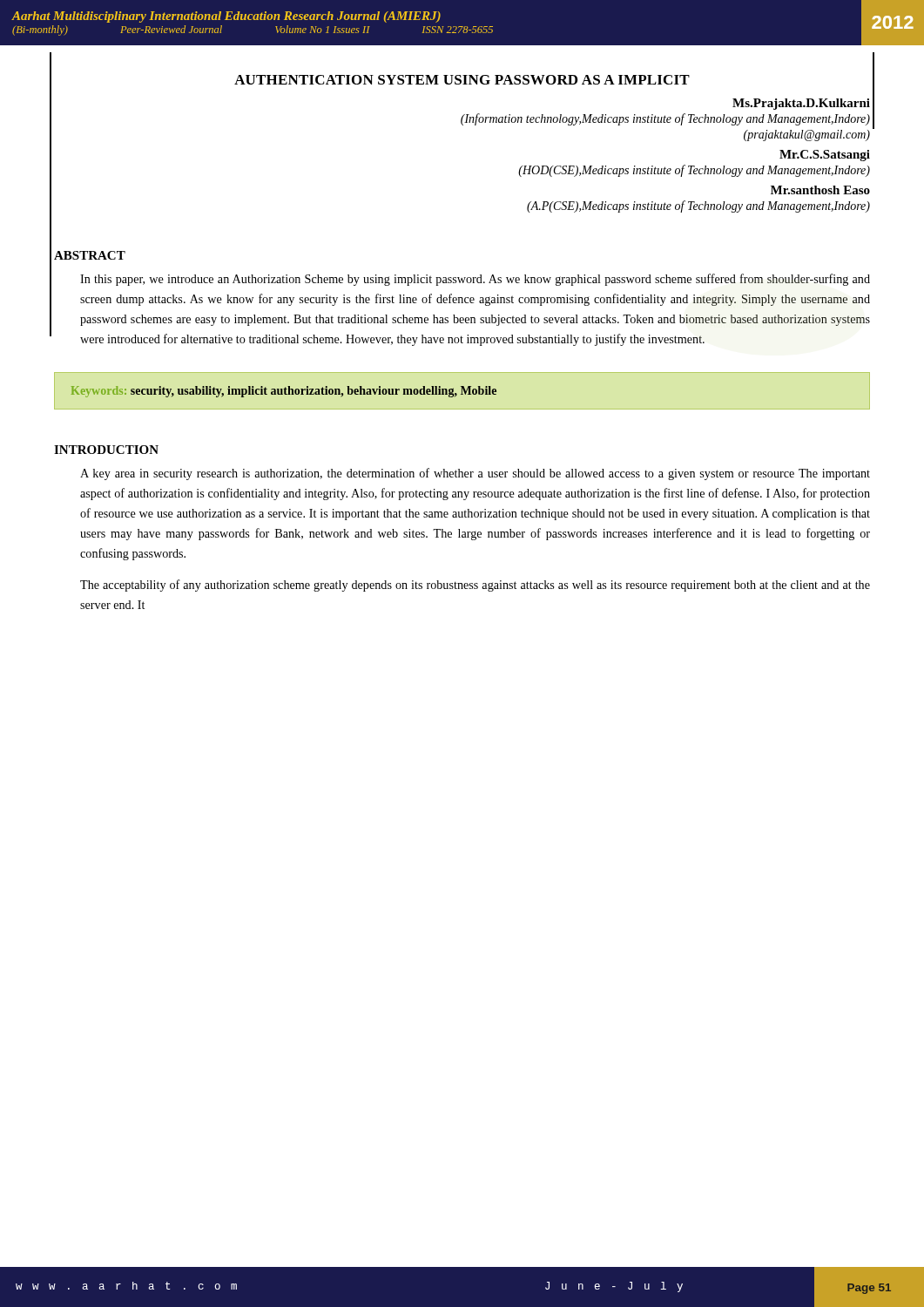Click the passage that begins "(Information technology,Medicaps institute of"

665,119
